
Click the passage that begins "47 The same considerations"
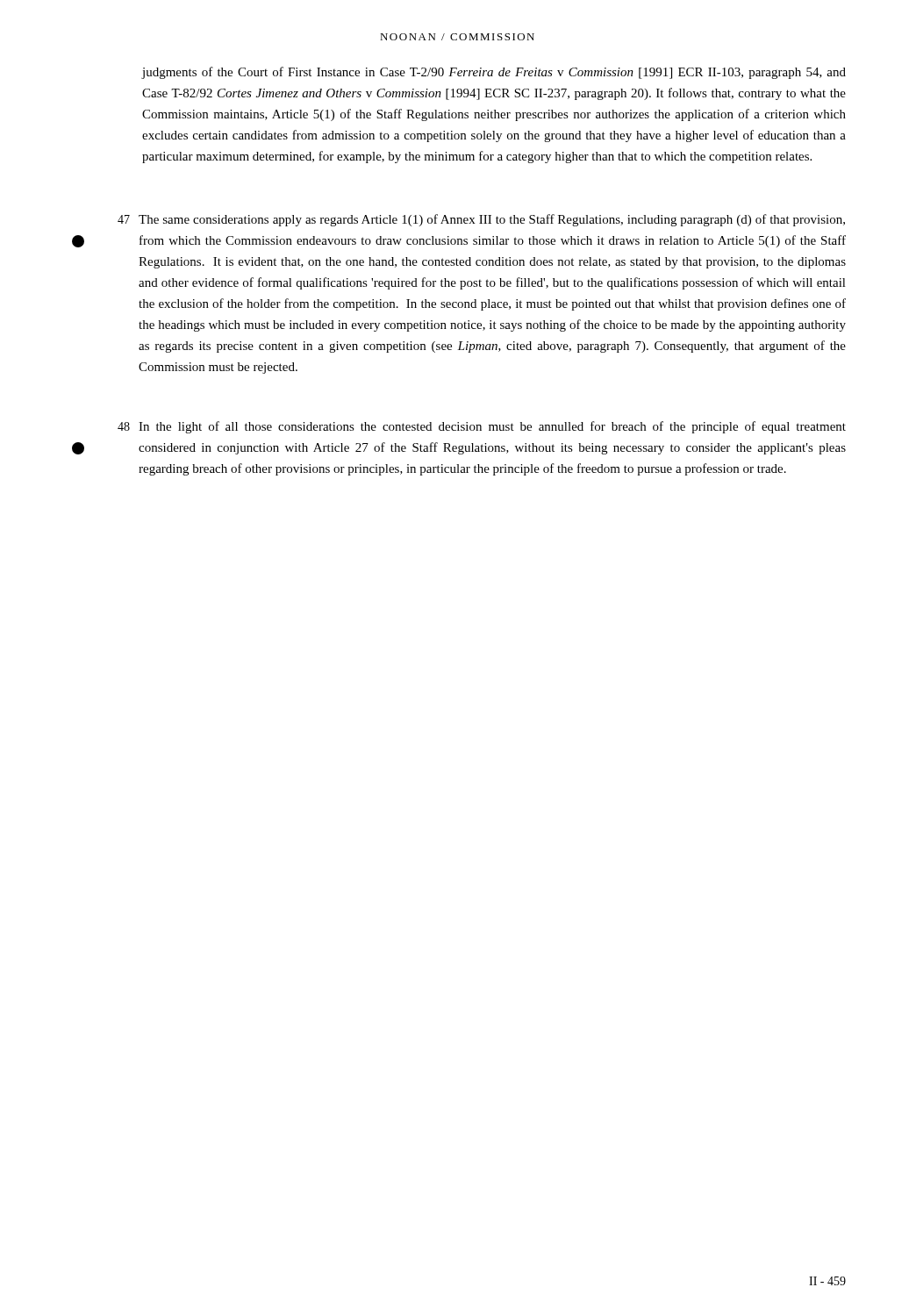tap(471, 293)
